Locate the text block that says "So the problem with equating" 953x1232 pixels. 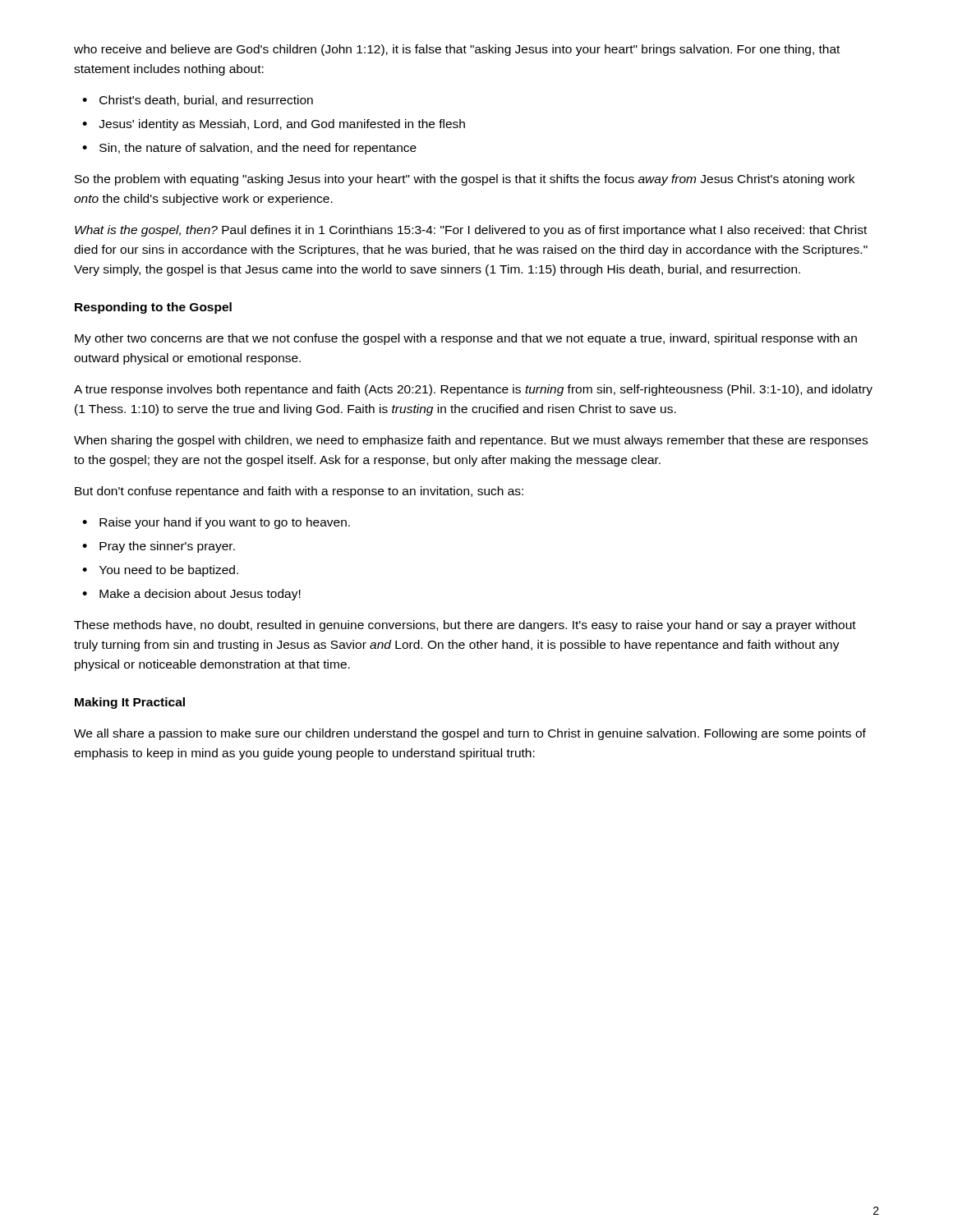coord(476,189)
